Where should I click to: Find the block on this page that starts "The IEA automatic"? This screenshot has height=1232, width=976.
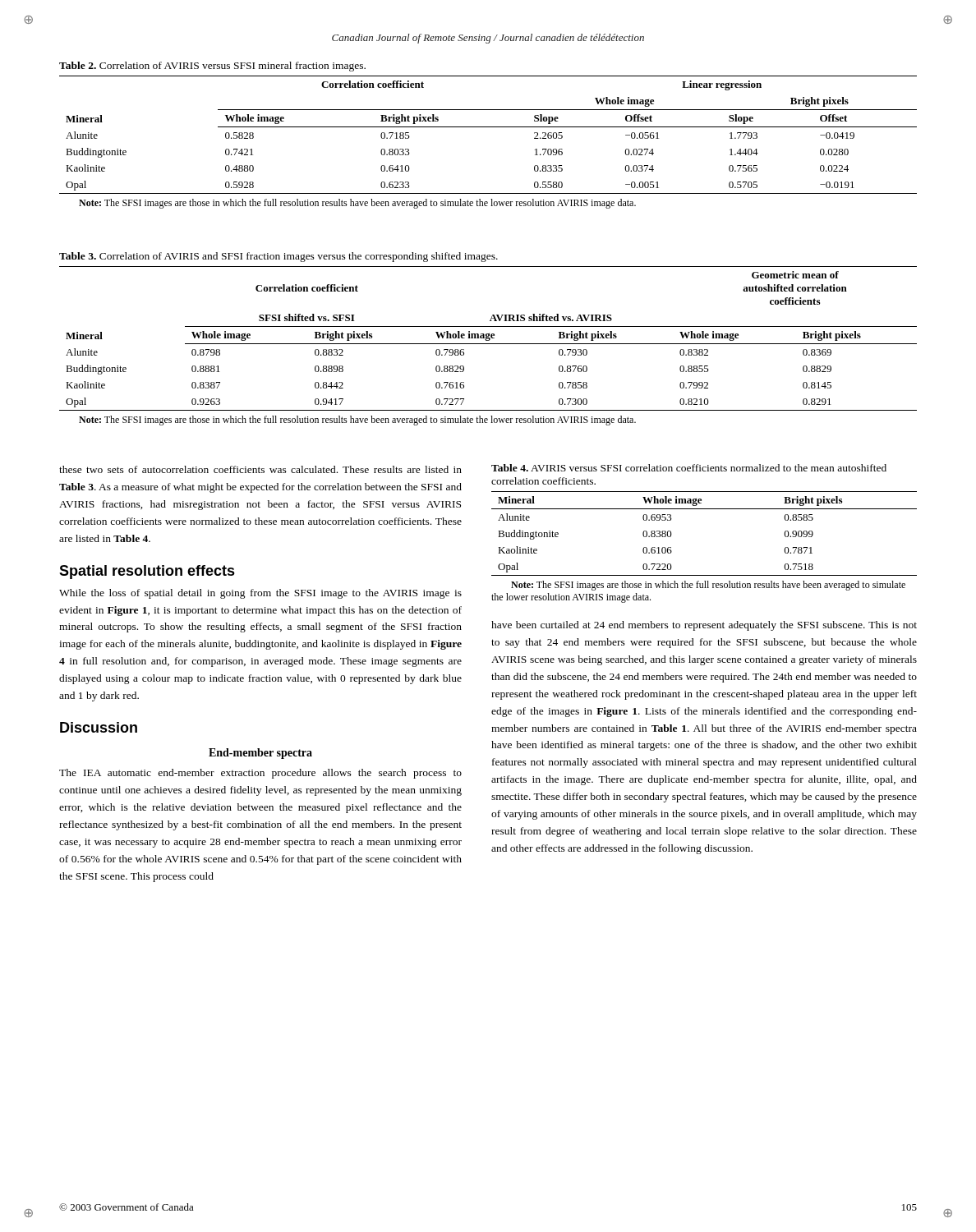(260, 824)
